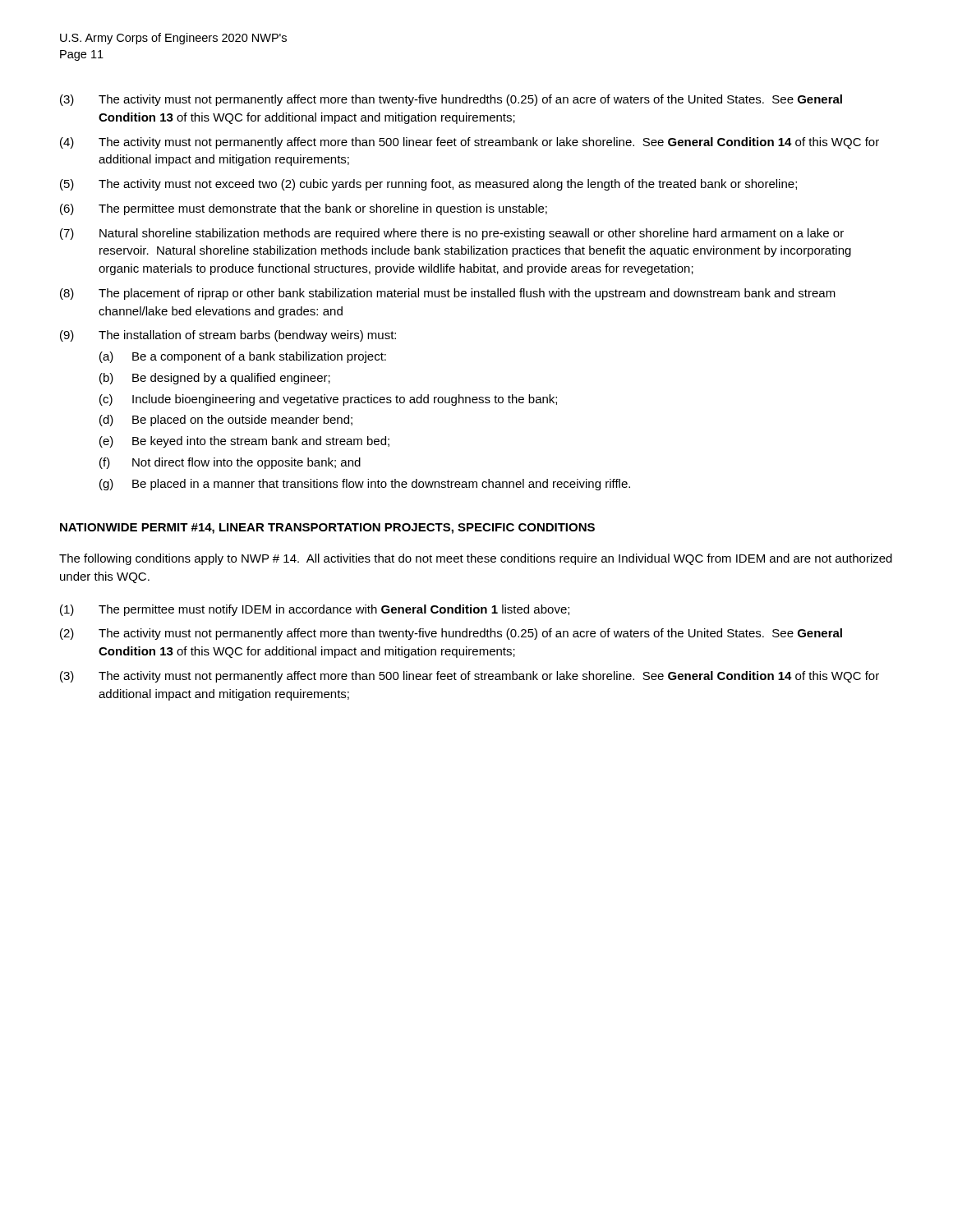The width and height of the screenshot is (953, 1232).
Task: Point to the region starting "(5) The activity"
Action: pos(476,184)
